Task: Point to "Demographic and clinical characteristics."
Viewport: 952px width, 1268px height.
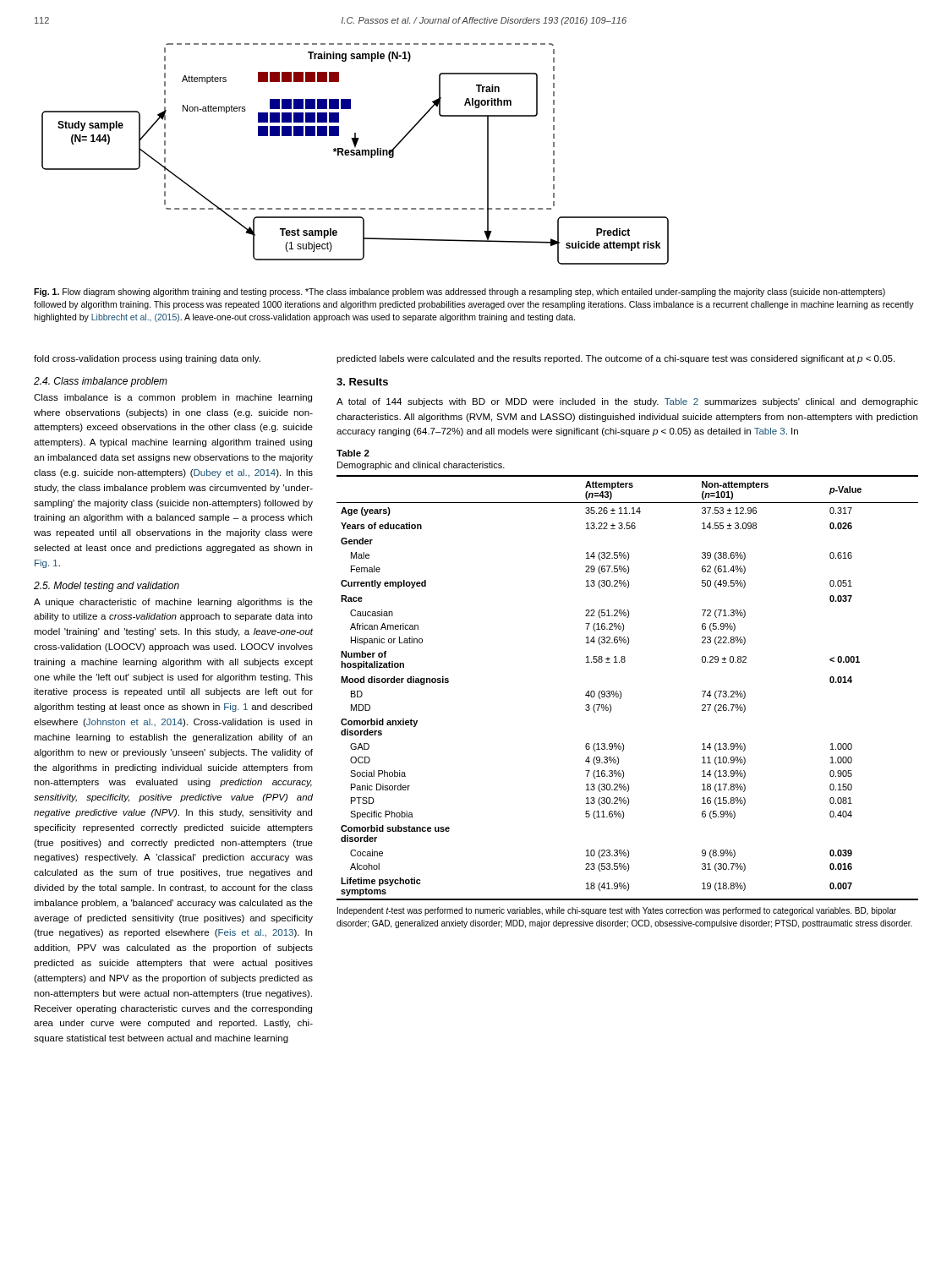Action: [421, 465]
